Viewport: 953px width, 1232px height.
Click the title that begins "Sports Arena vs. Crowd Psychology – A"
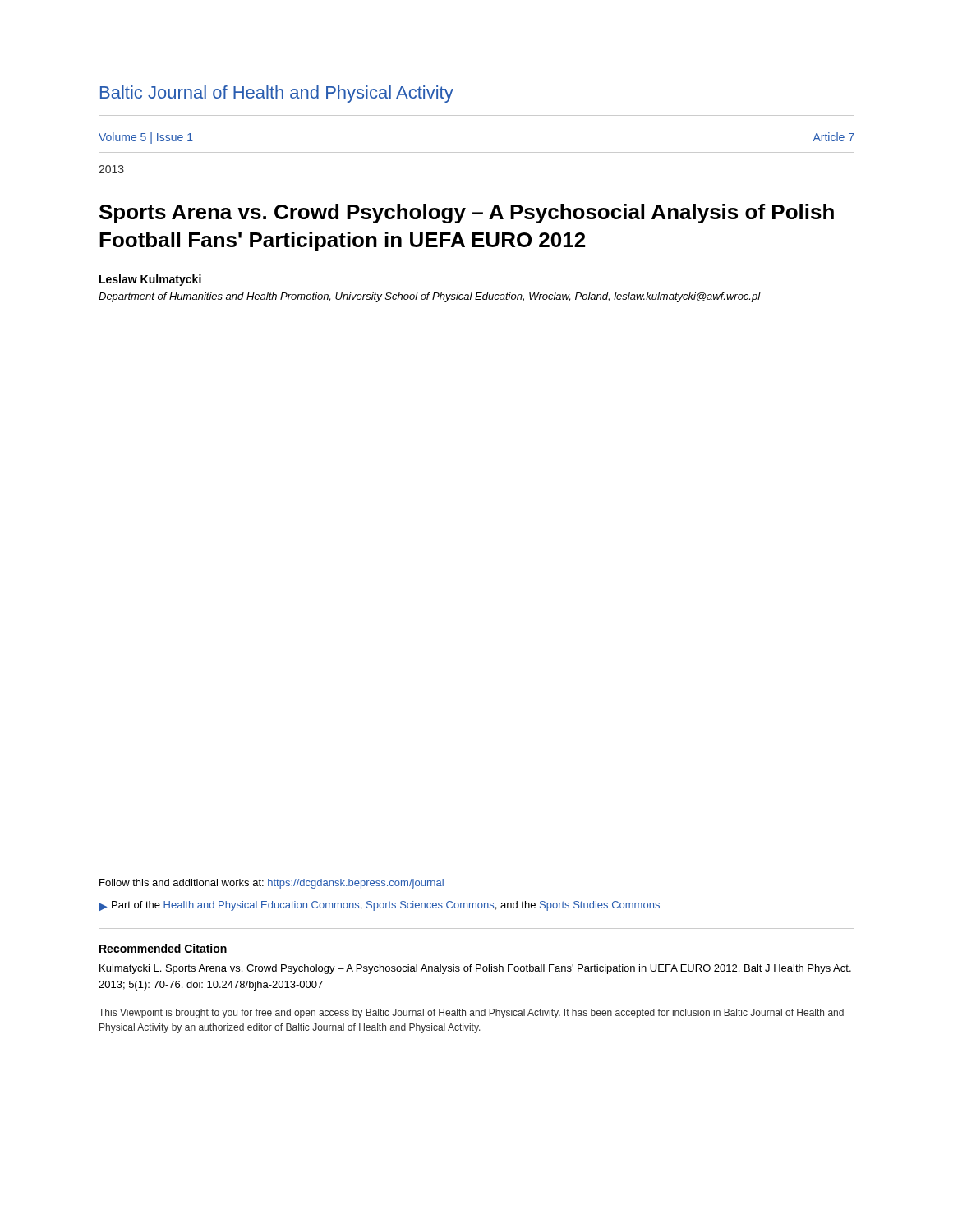click(476, 227)
